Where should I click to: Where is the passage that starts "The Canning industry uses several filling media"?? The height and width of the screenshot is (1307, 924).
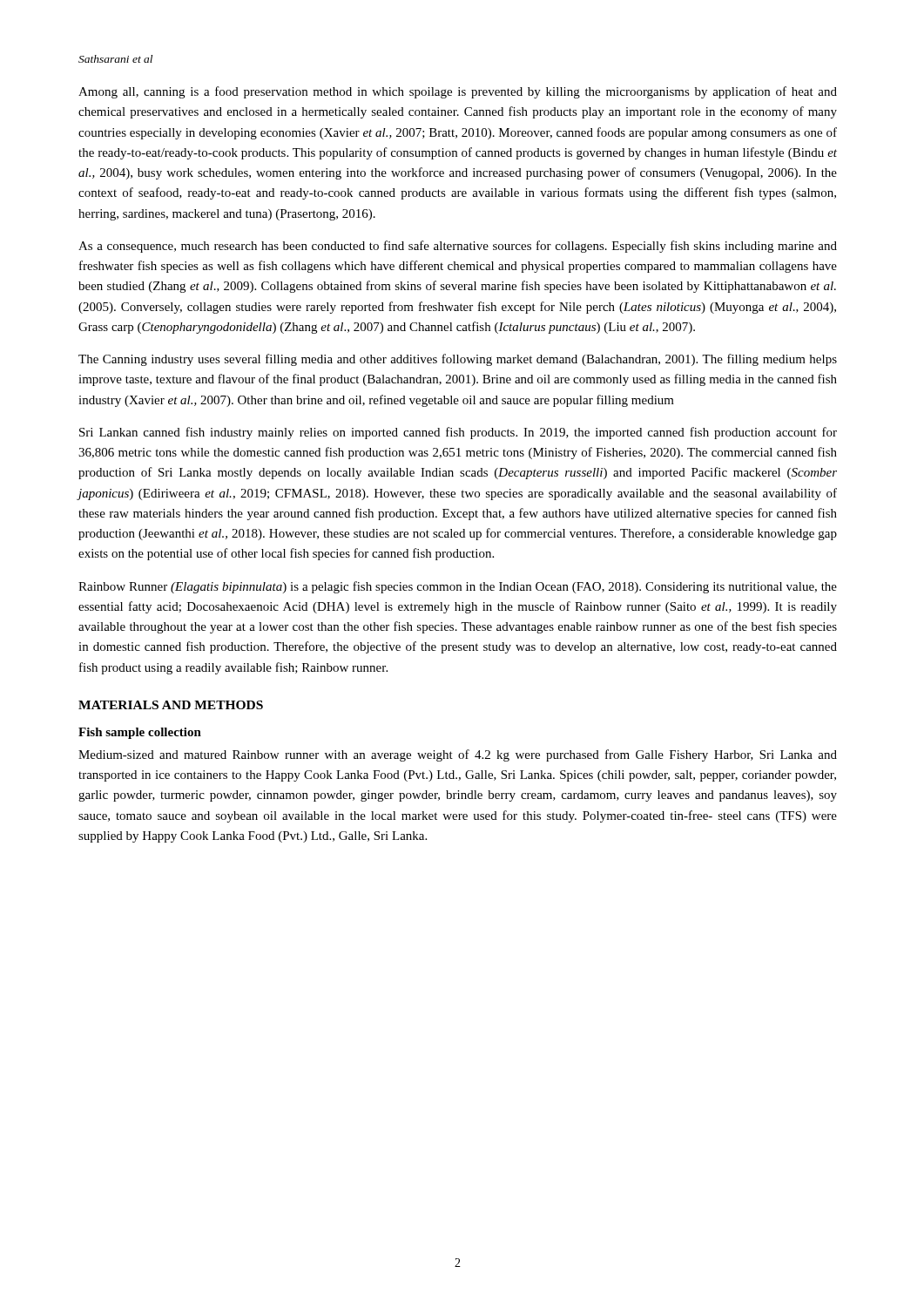pos(458,380)
